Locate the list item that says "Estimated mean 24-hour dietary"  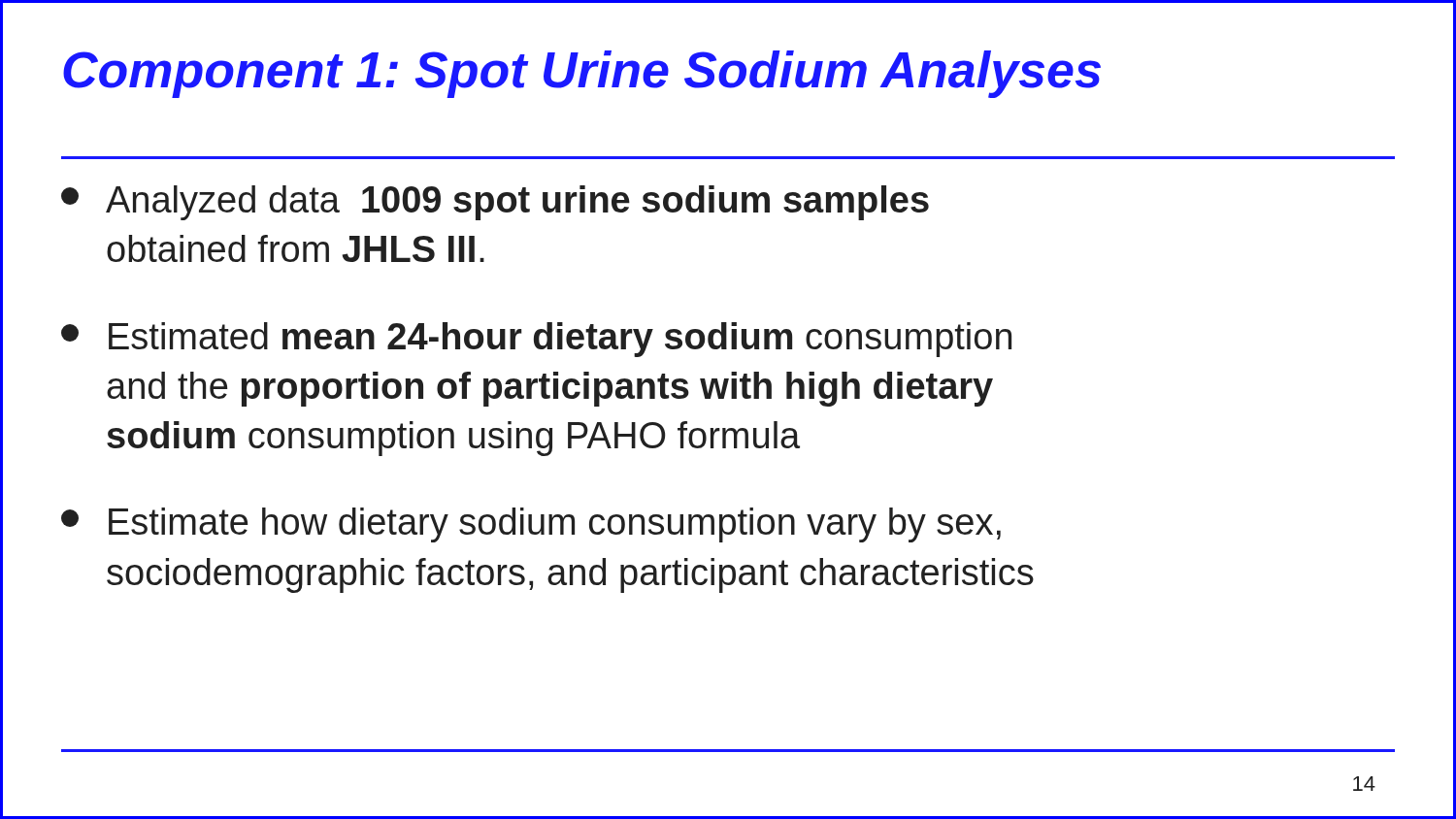click(538, 387)
